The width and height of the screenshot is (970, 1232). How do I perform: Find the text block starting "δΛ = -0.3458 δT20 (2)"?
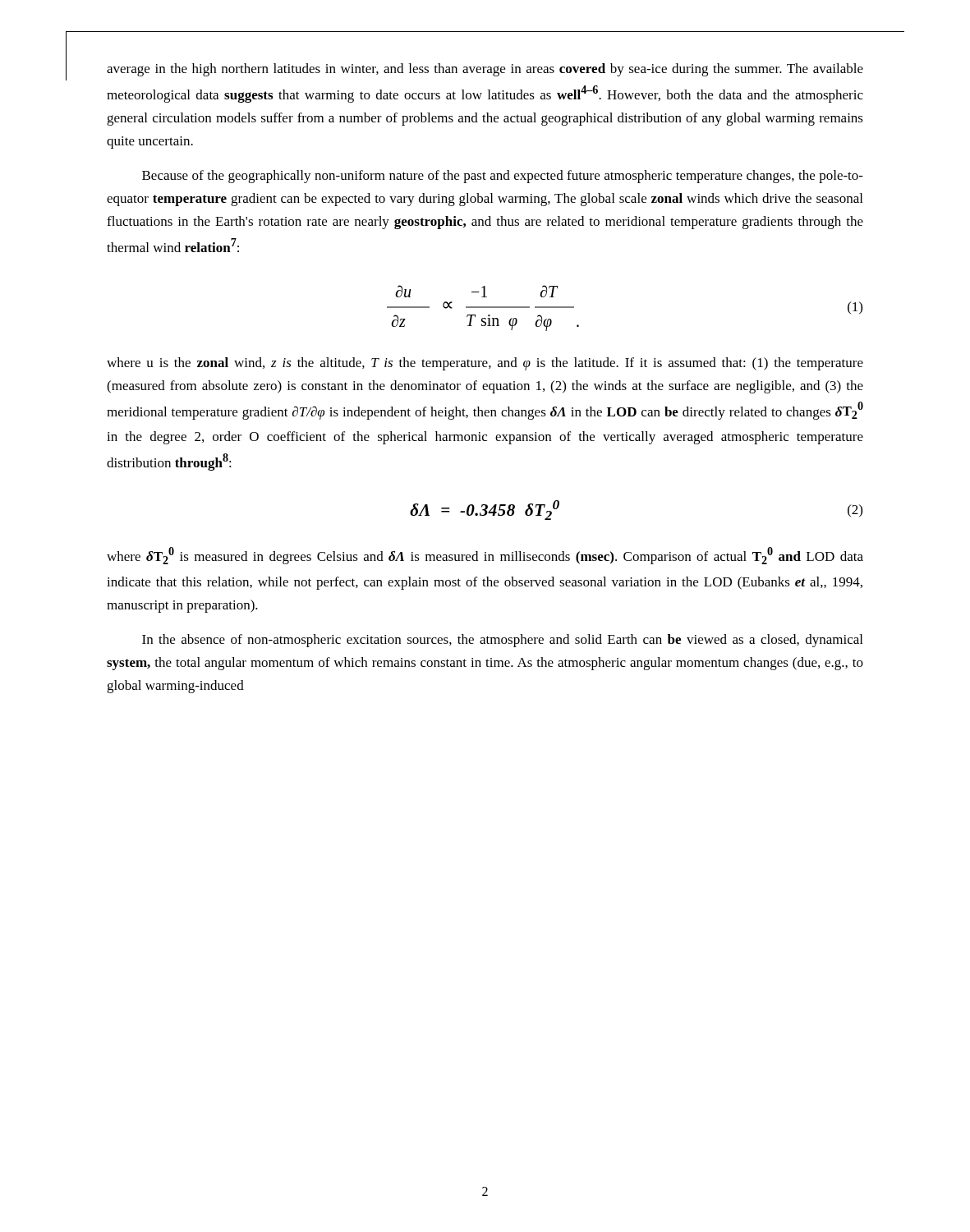tap(489, 511)
